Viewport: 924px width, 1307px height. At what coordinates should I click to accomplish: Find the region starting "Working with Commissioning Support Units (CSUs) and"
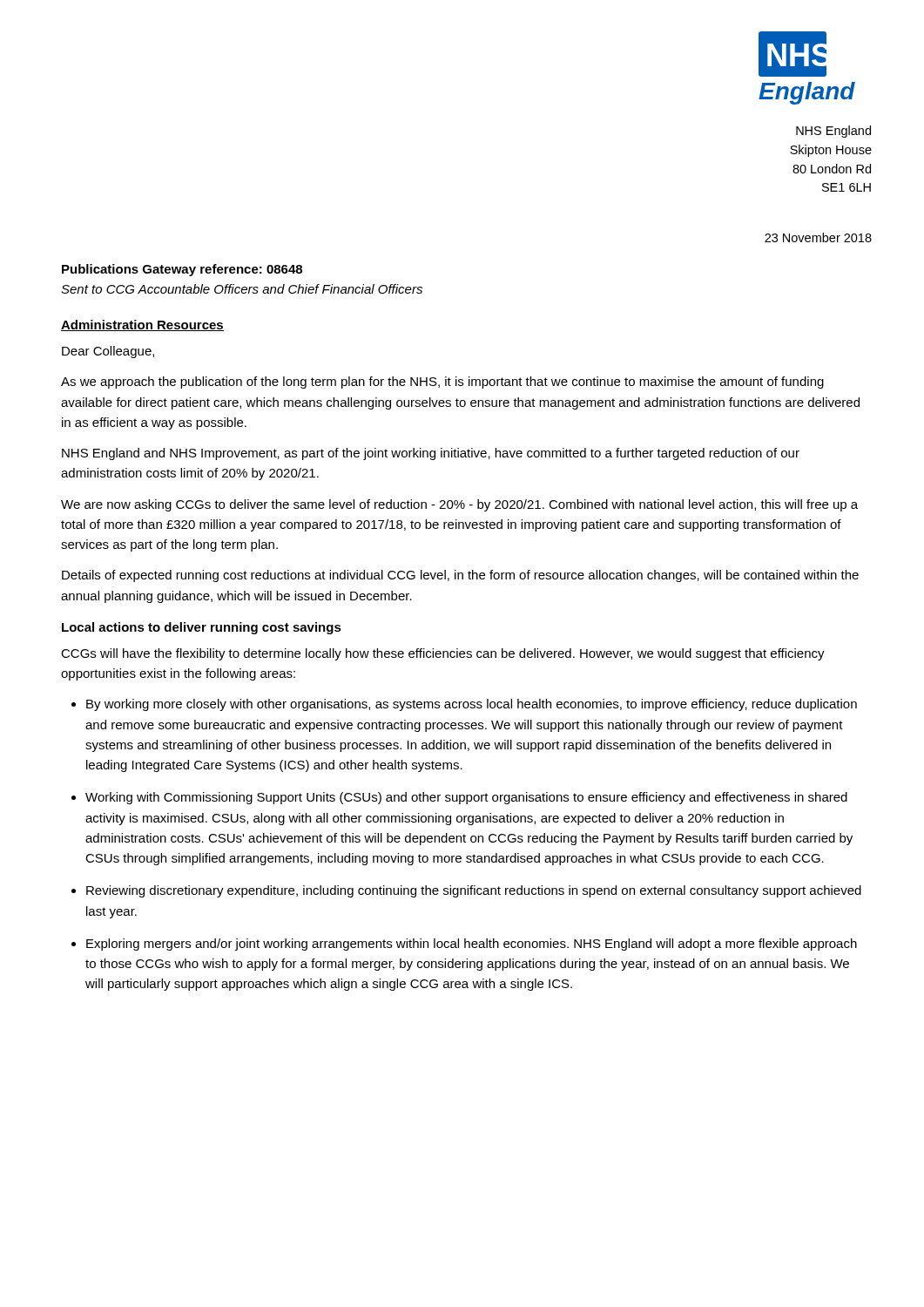pyautogui.click(x=469, y=827)
